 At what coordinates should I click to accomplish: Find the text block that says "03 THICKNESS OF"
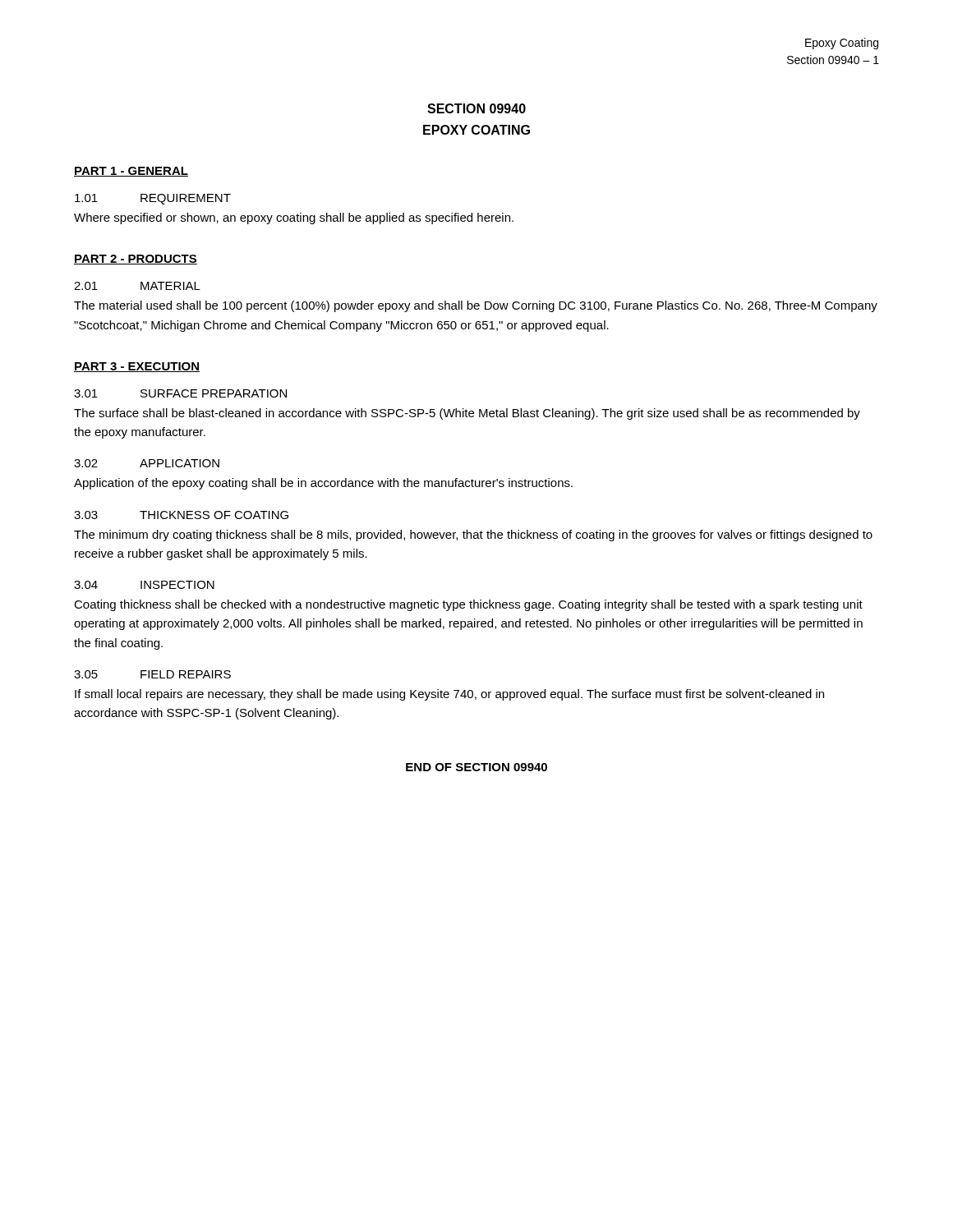click(x=476, y=535)
